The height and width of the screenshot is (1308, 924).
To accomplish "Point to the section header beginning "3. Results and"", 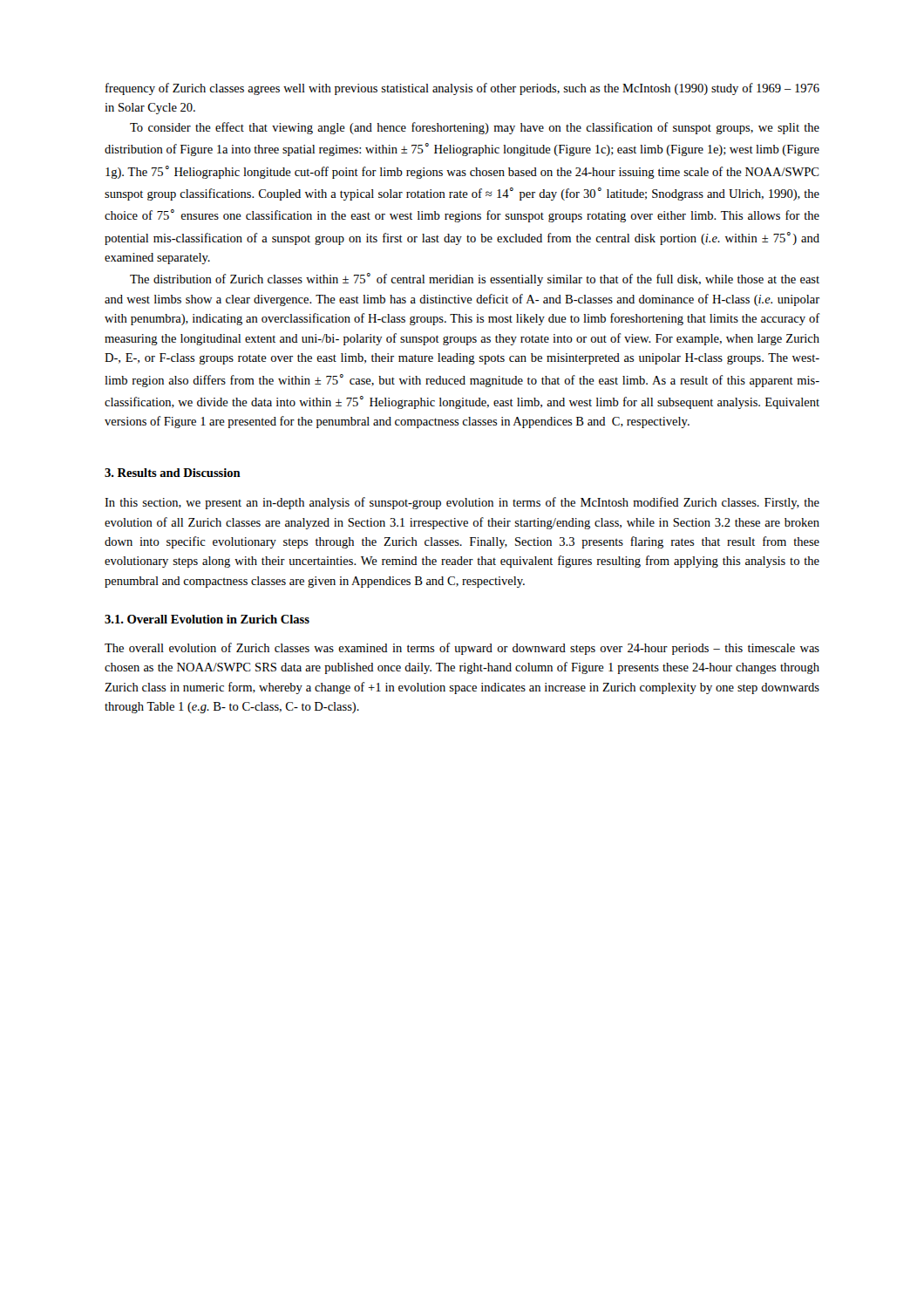I will [x=172, y=472].
